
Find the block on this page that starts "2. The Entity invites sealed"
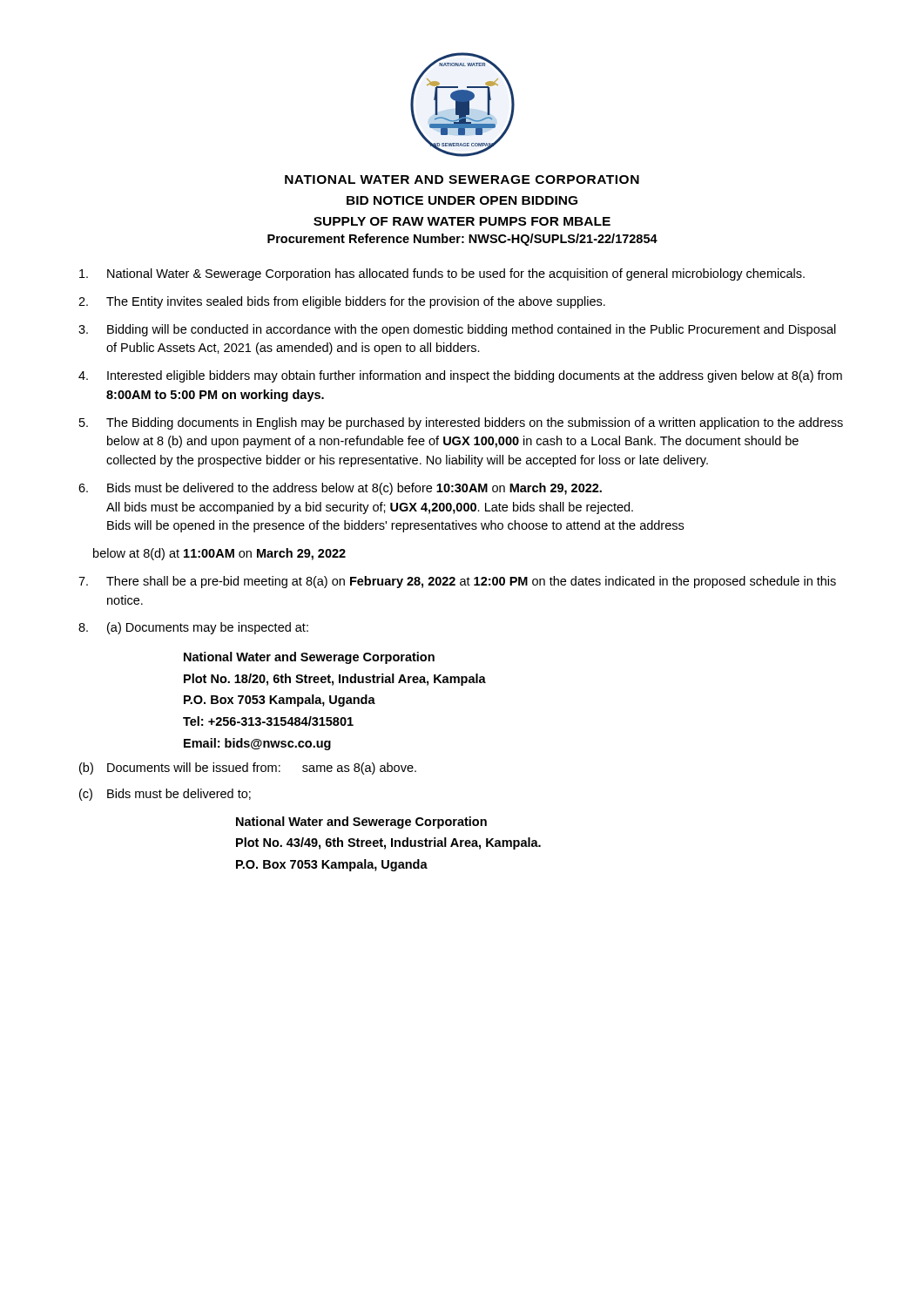click(x=462, y=302)
